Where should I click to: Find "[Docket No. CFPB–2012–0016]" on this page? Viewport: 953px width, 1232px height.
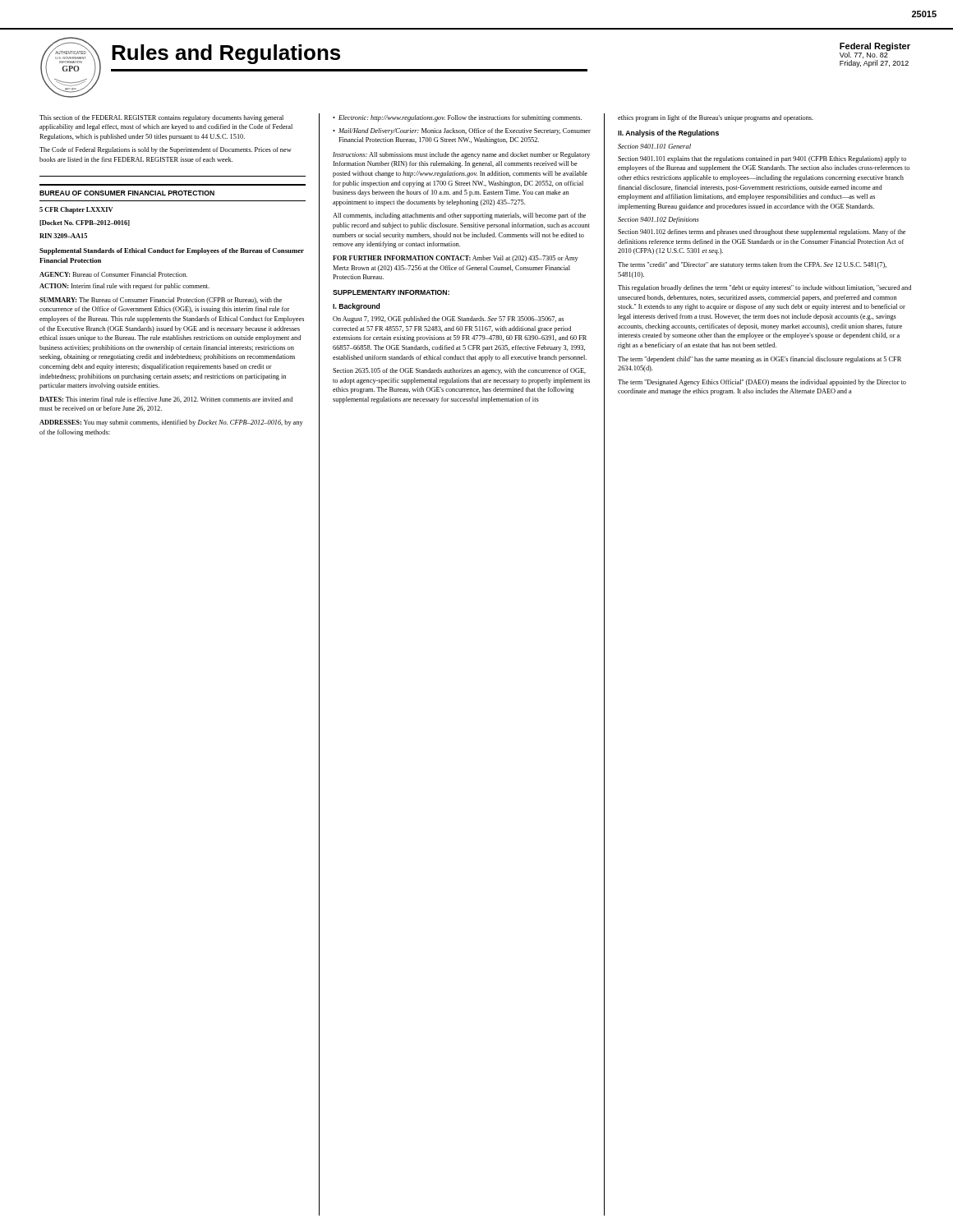[85, 223]
